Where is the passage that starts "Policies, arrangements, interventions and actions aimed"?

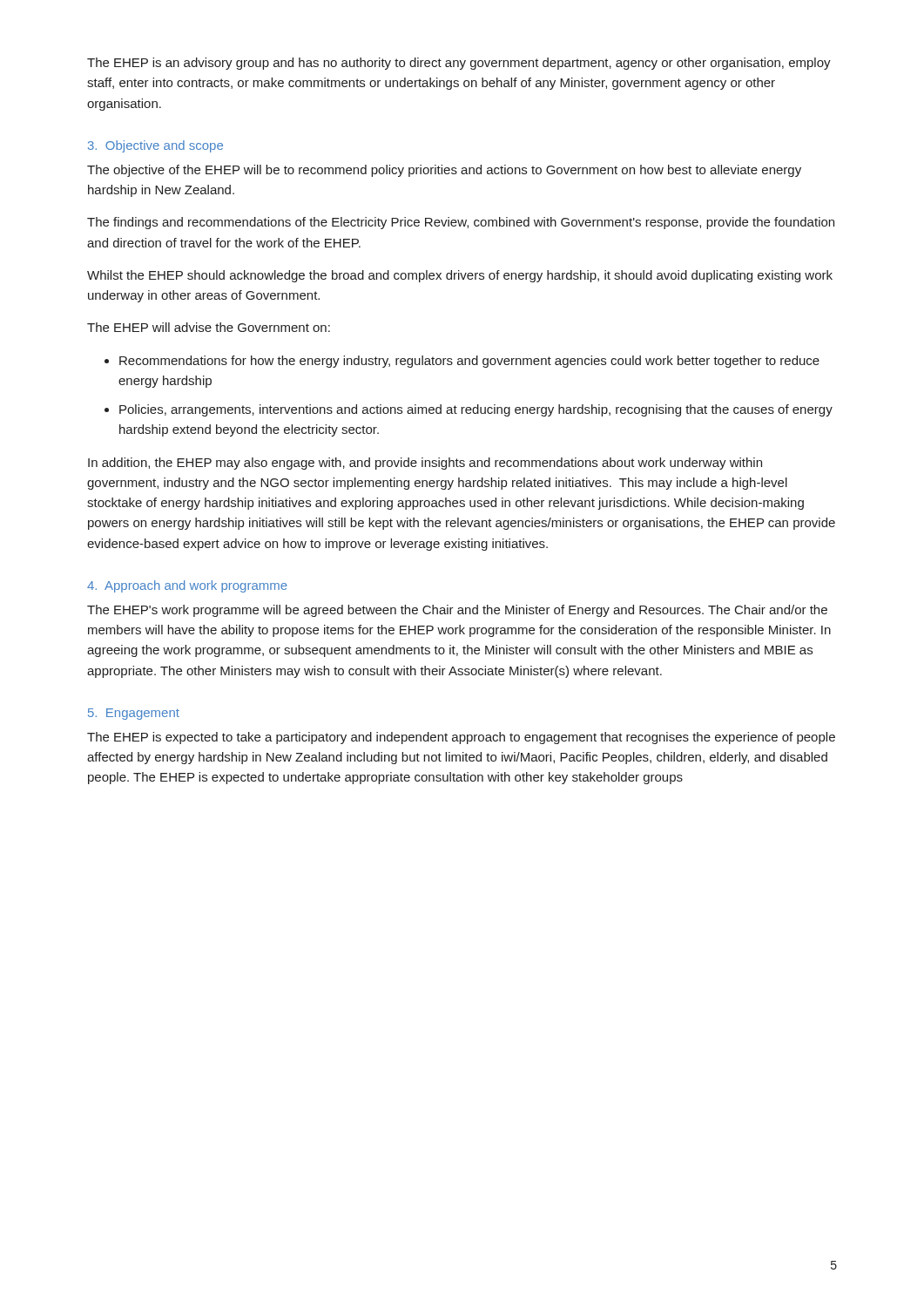(475, 419)
